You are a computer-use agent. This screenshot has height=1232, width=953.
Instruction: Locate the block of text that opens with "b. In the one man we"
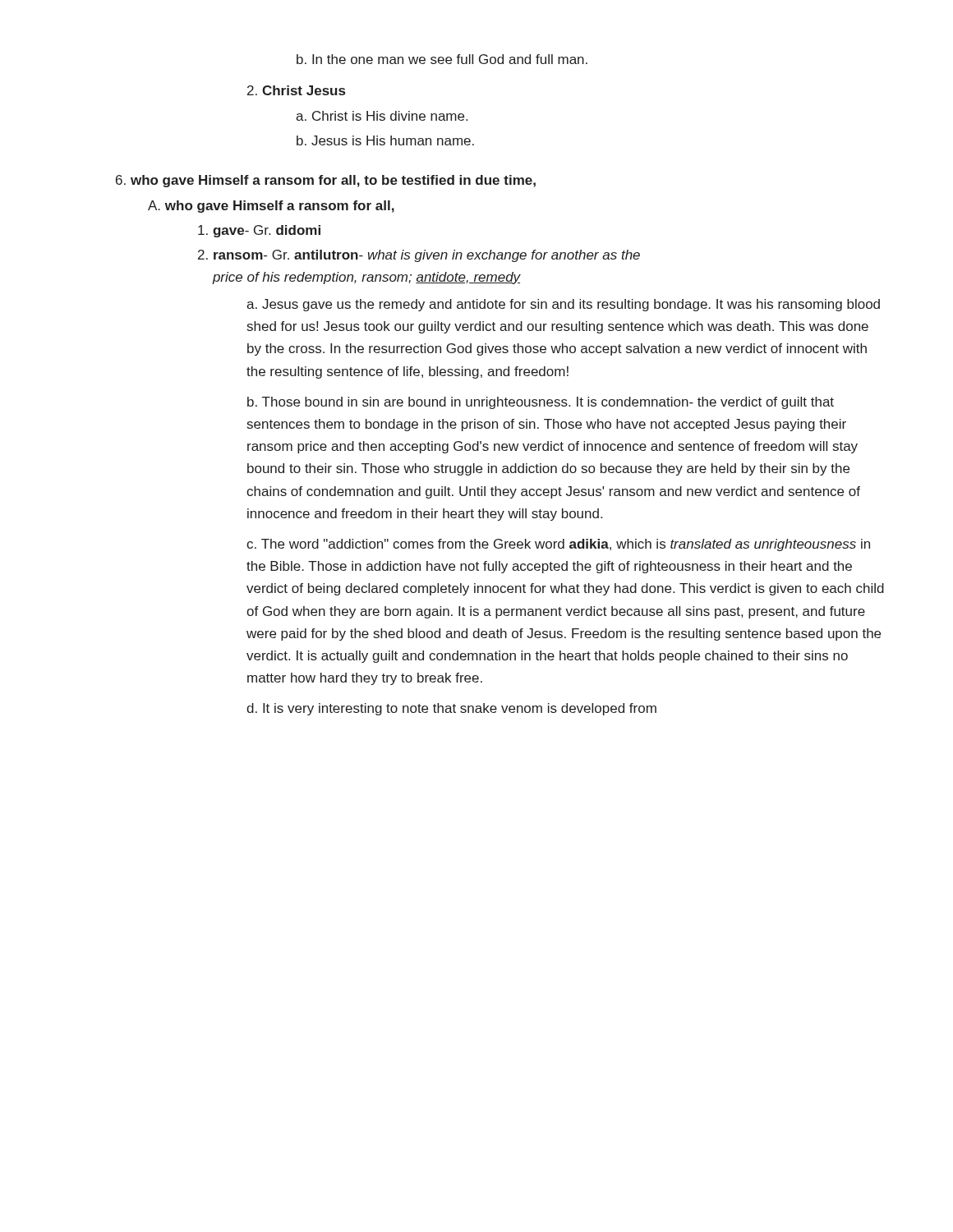click(x=442, y=60)
